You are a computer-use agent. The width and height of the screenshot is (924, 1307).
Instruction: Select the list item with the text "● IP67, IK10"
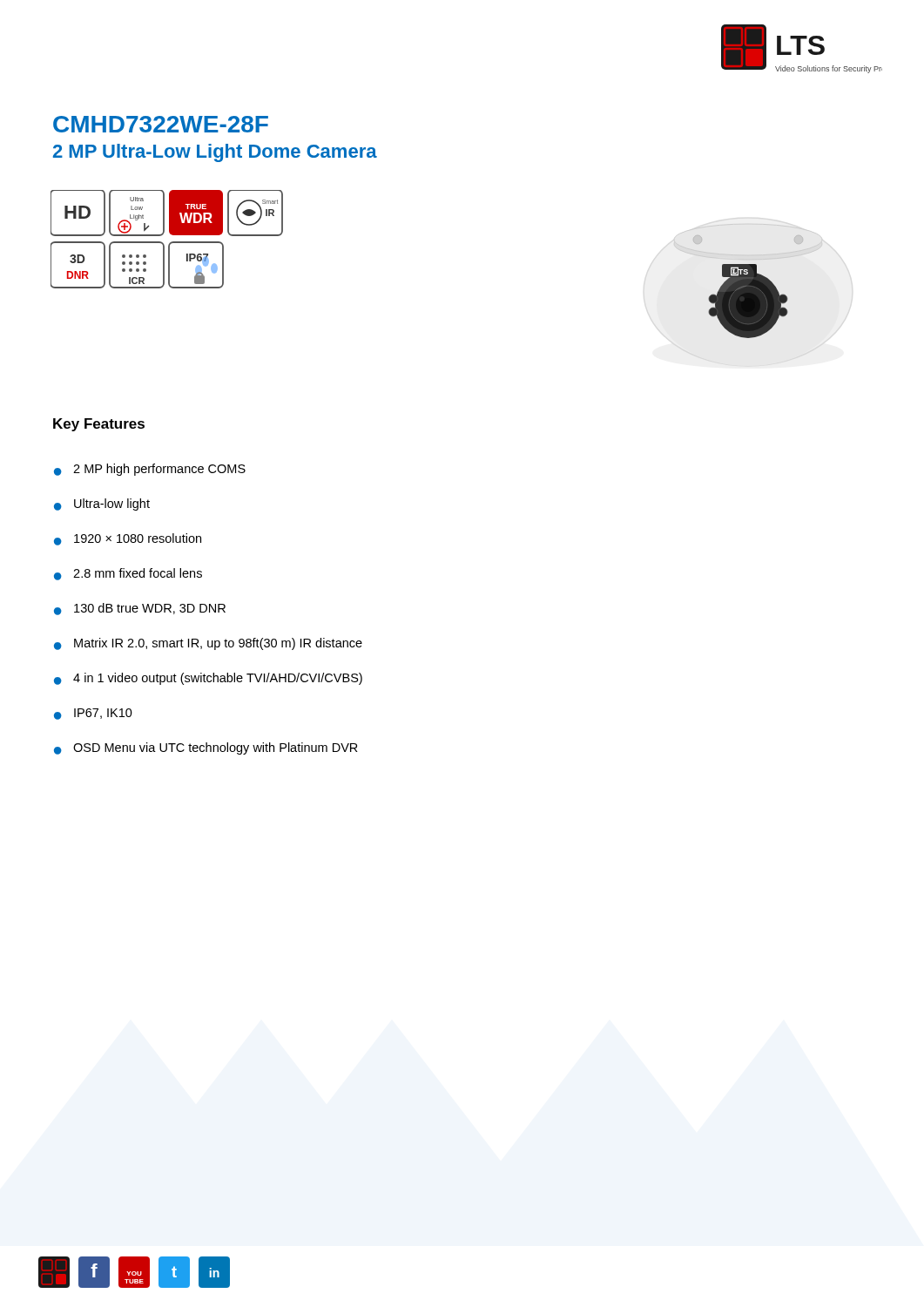pyautogui.click(x=92, y=714)
